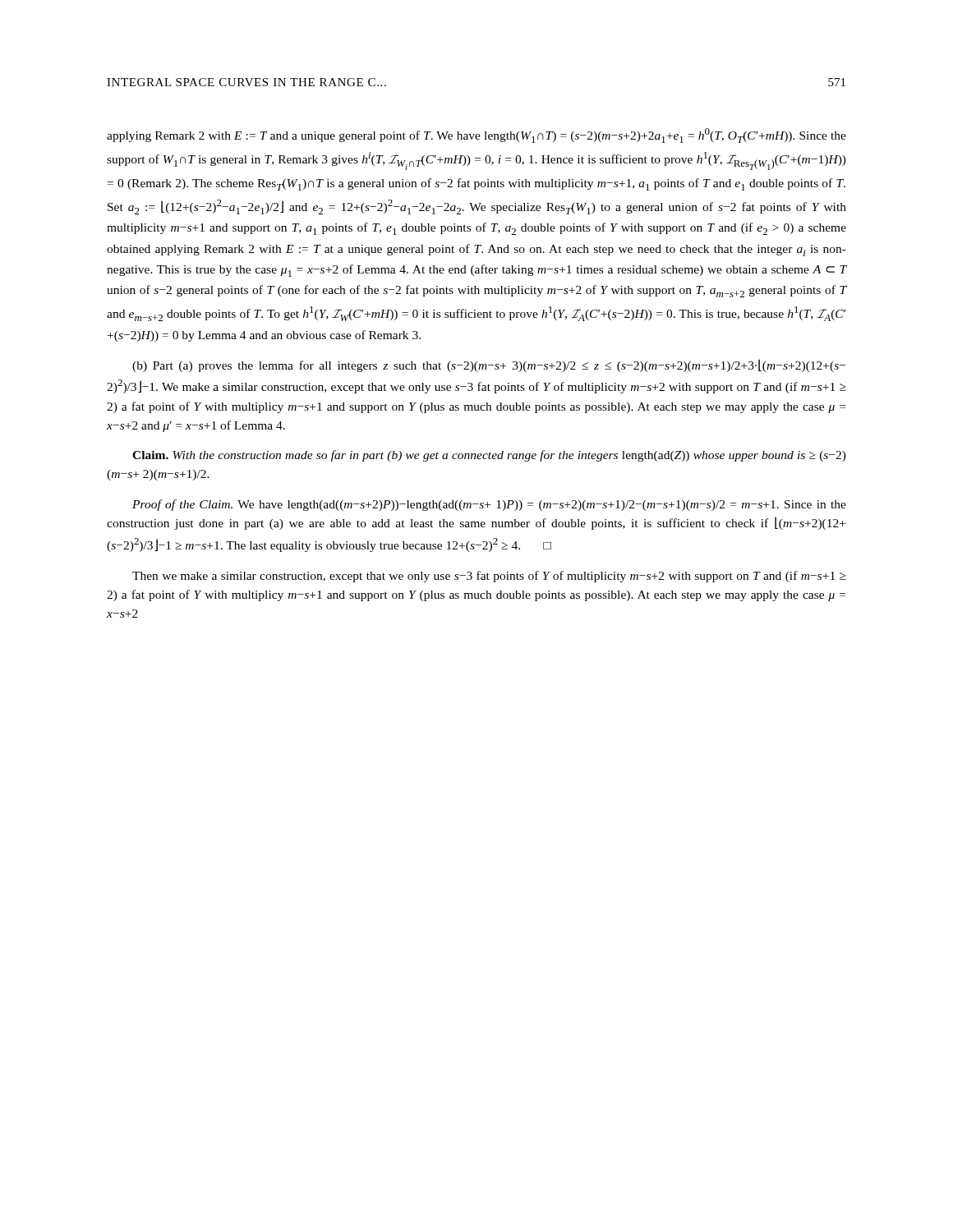Locate the region starting "applying Remark 2 with E := T"
This screenshot has width=953, height=1232.
point(476,234)
